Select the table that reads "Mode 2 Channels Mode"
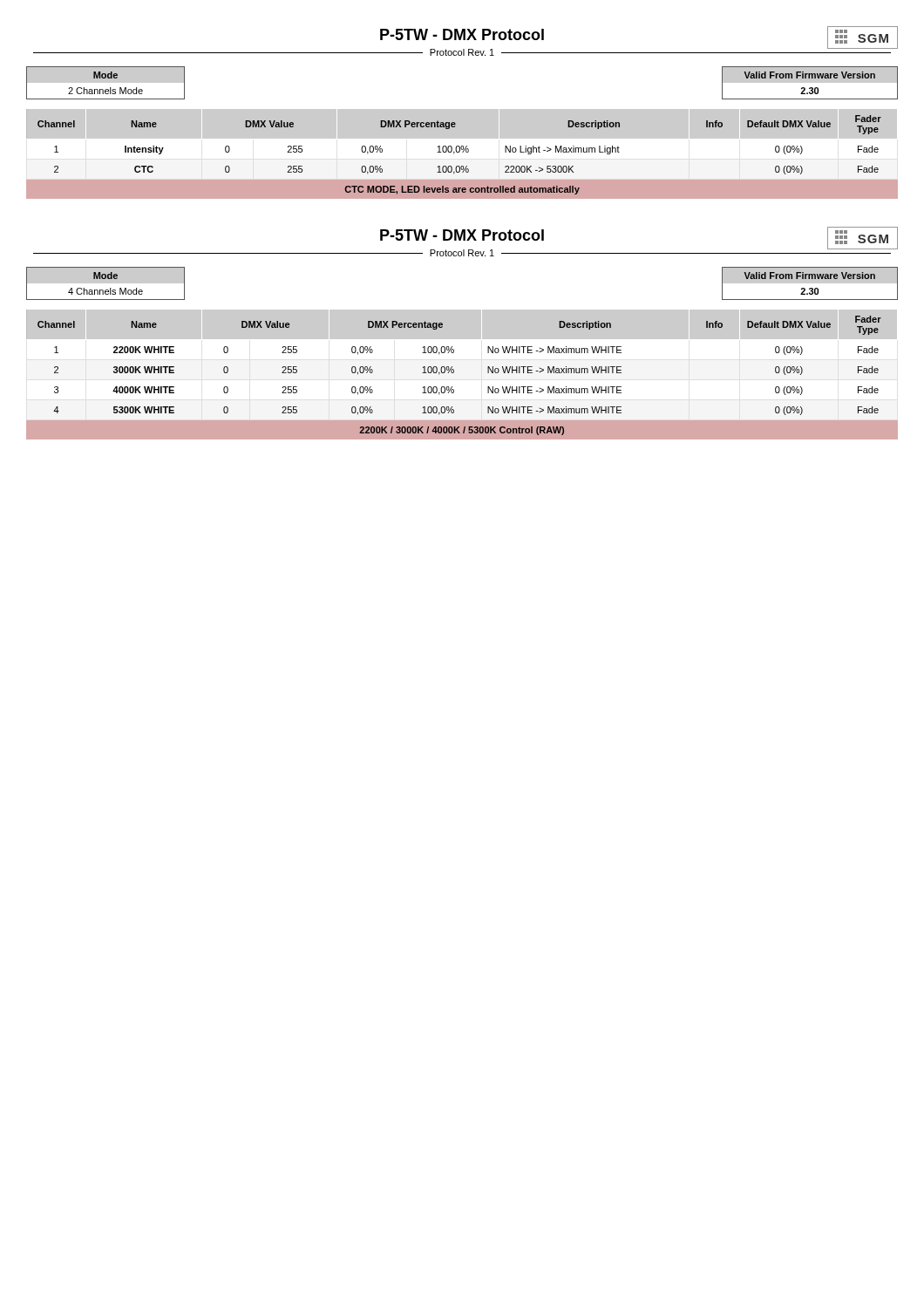This screenshot has width=924, height=1308. [x=105, y=83]
